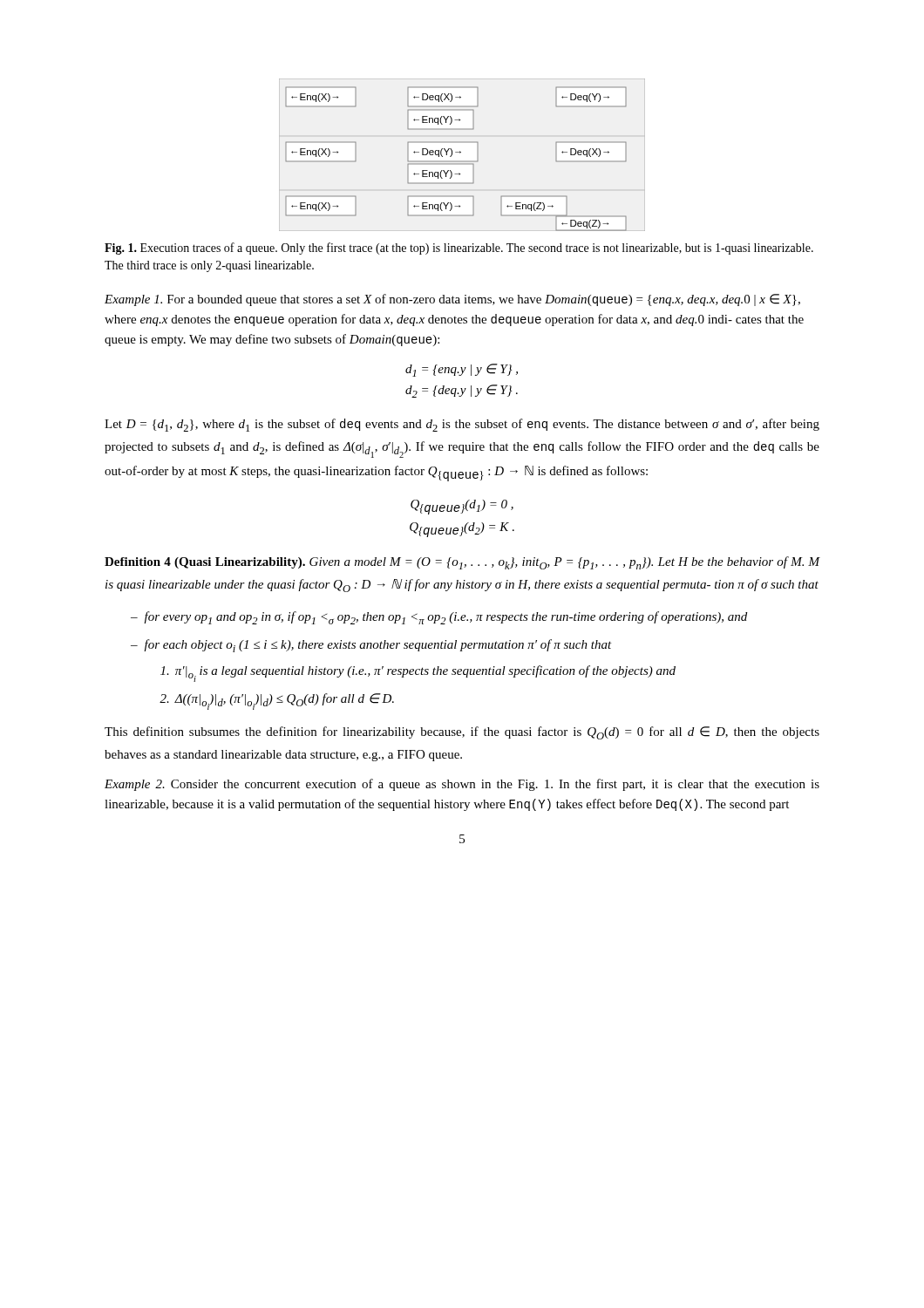Locate the block starting "Let D = {d1, d2},"
The image size is (924, 1308).
click(462, 450)
